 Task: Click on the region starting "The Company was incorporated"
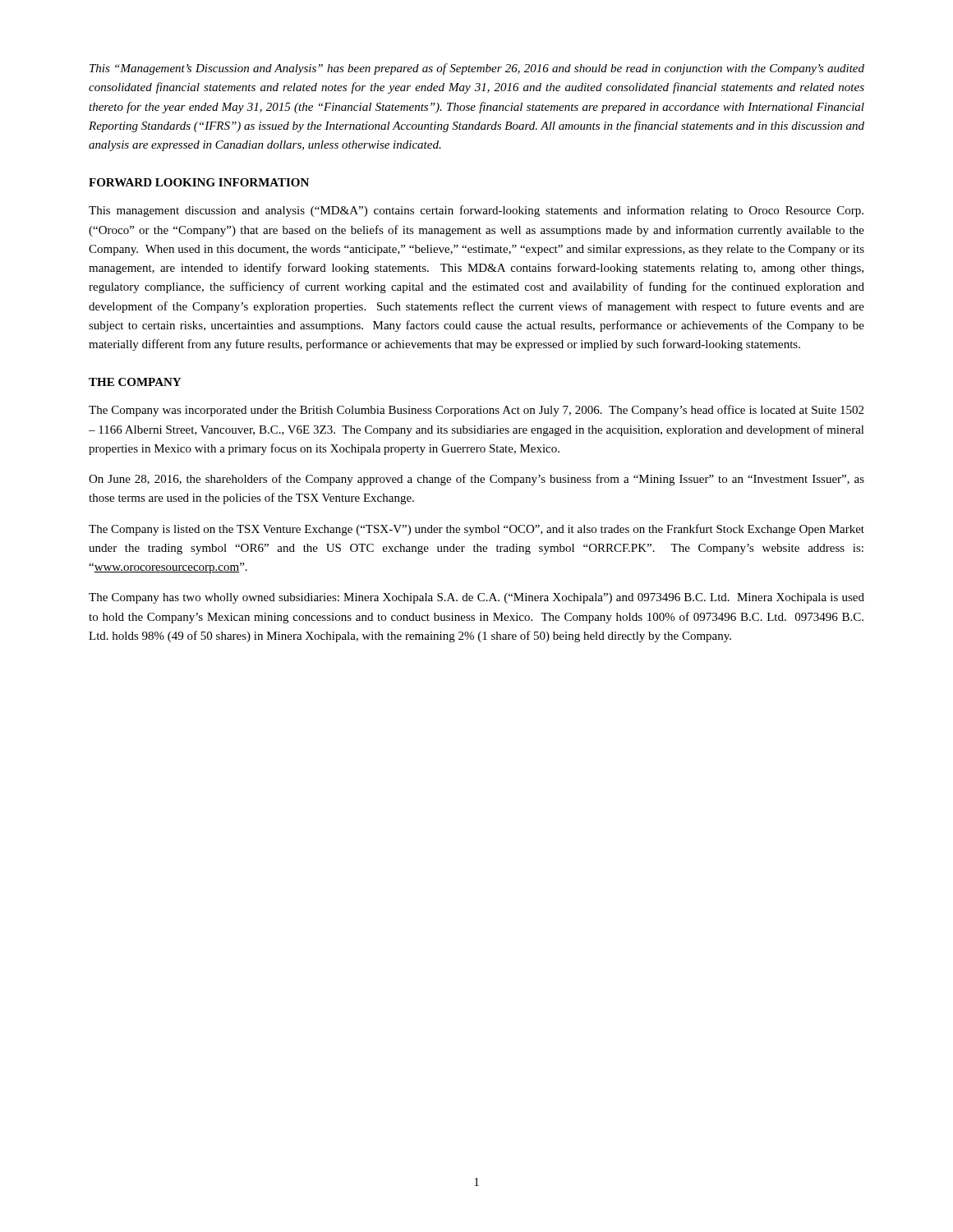pos(476,429)
